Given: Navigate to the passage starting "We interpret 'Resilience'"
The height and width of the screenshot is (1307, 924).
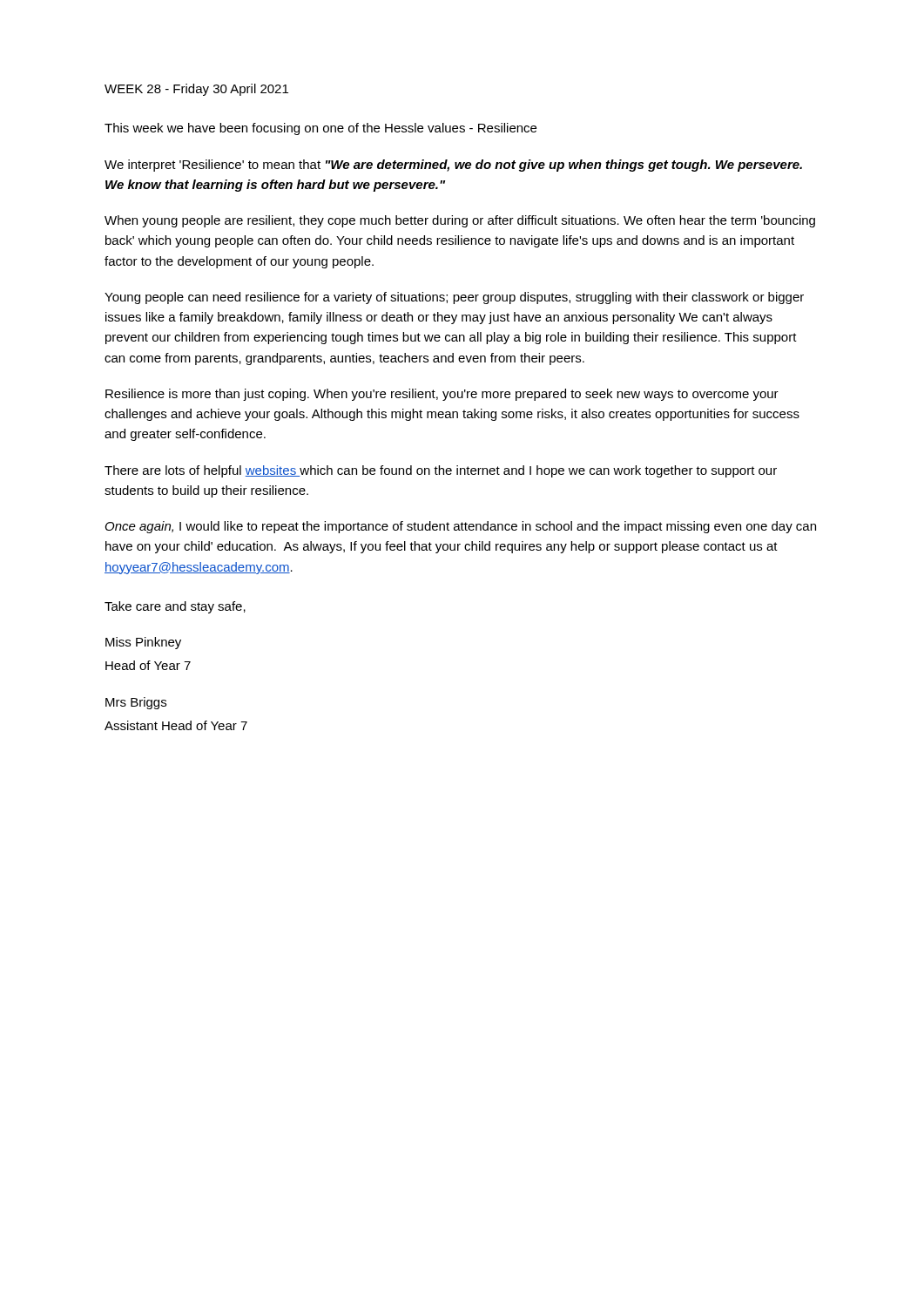Looking at the screenshot, I should point(454,174).
